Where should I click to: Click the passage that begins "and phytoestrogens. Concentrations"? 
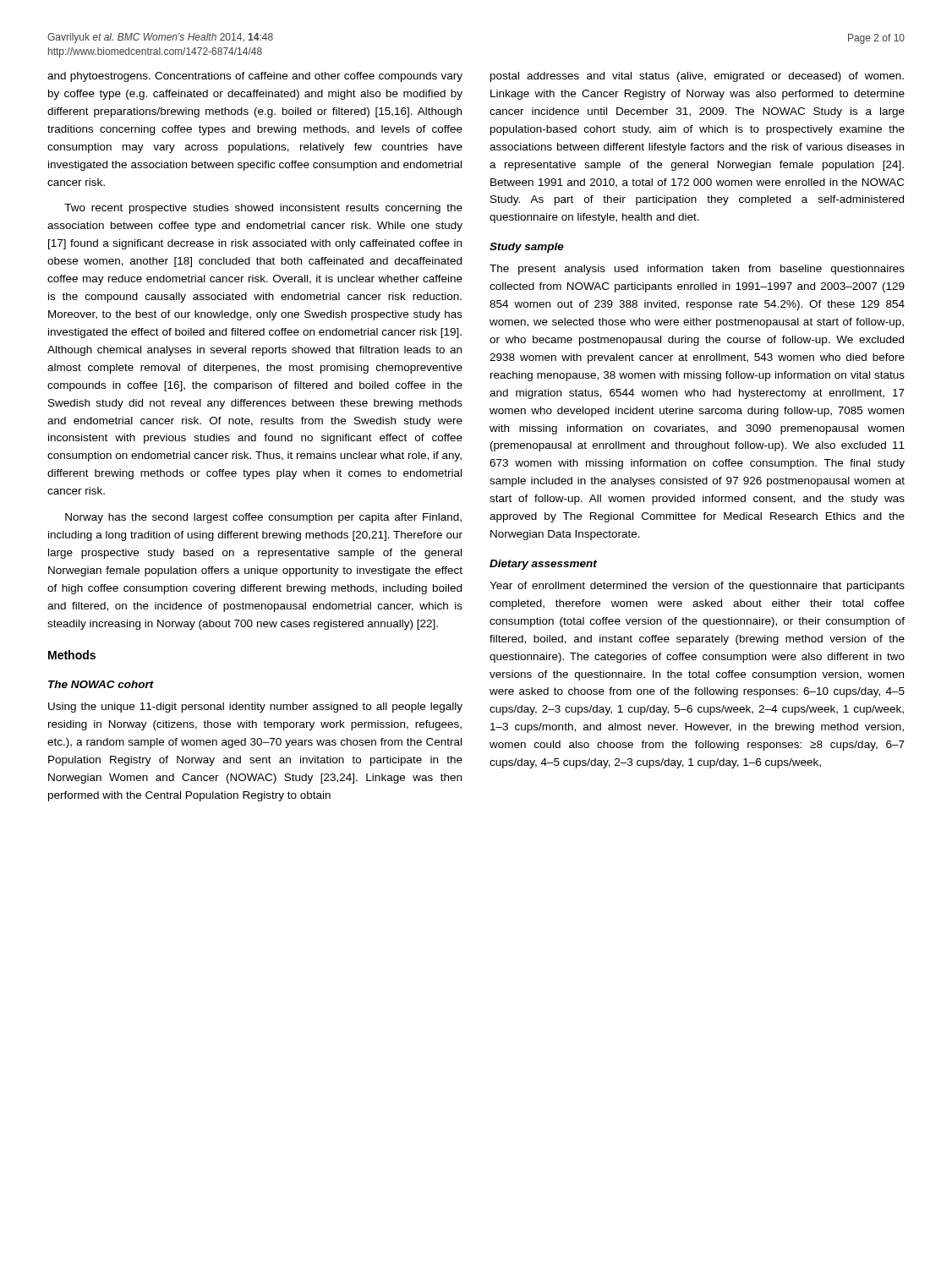255,130
